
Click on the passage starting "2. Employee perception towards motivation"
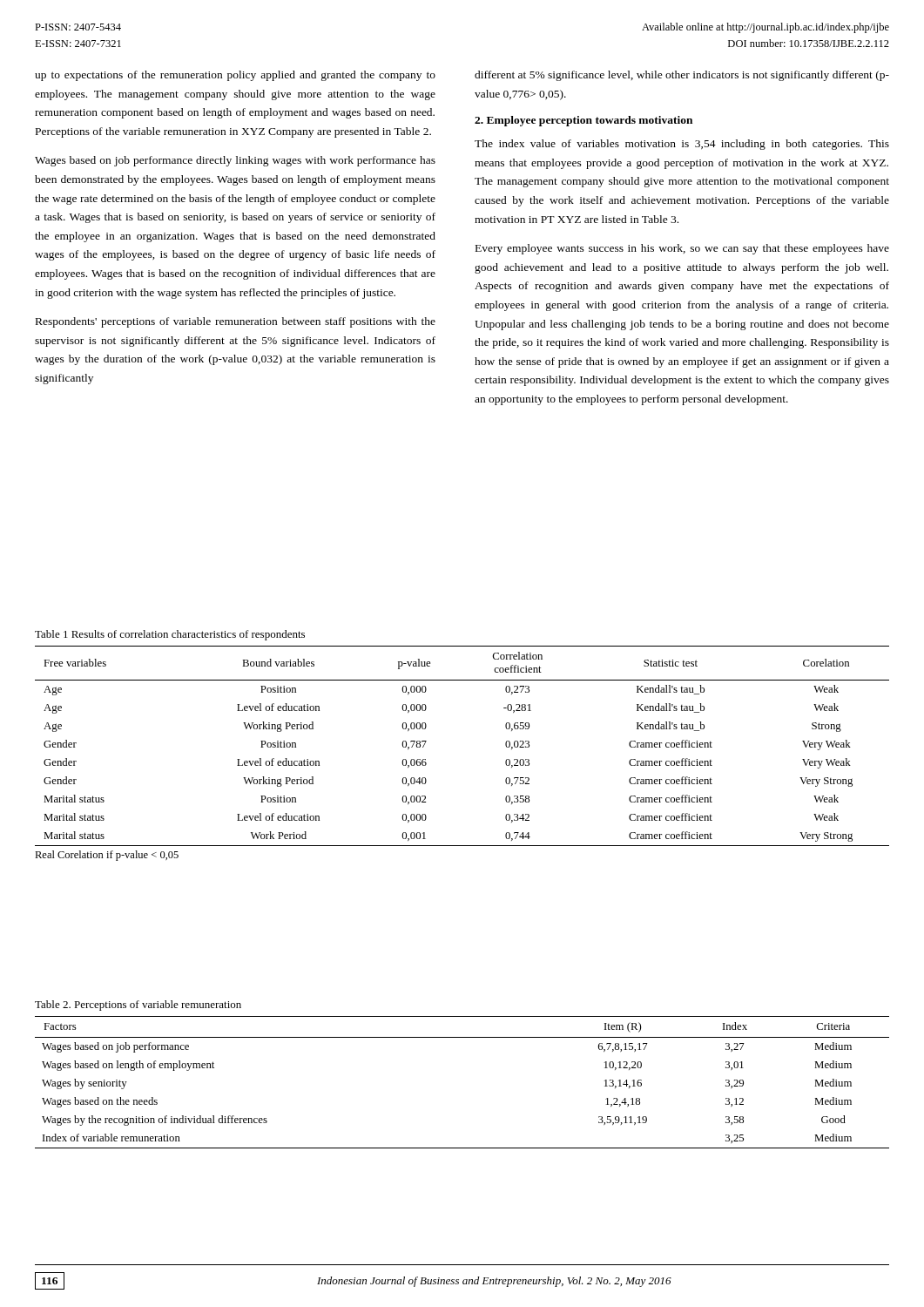[x=584, y=120]
